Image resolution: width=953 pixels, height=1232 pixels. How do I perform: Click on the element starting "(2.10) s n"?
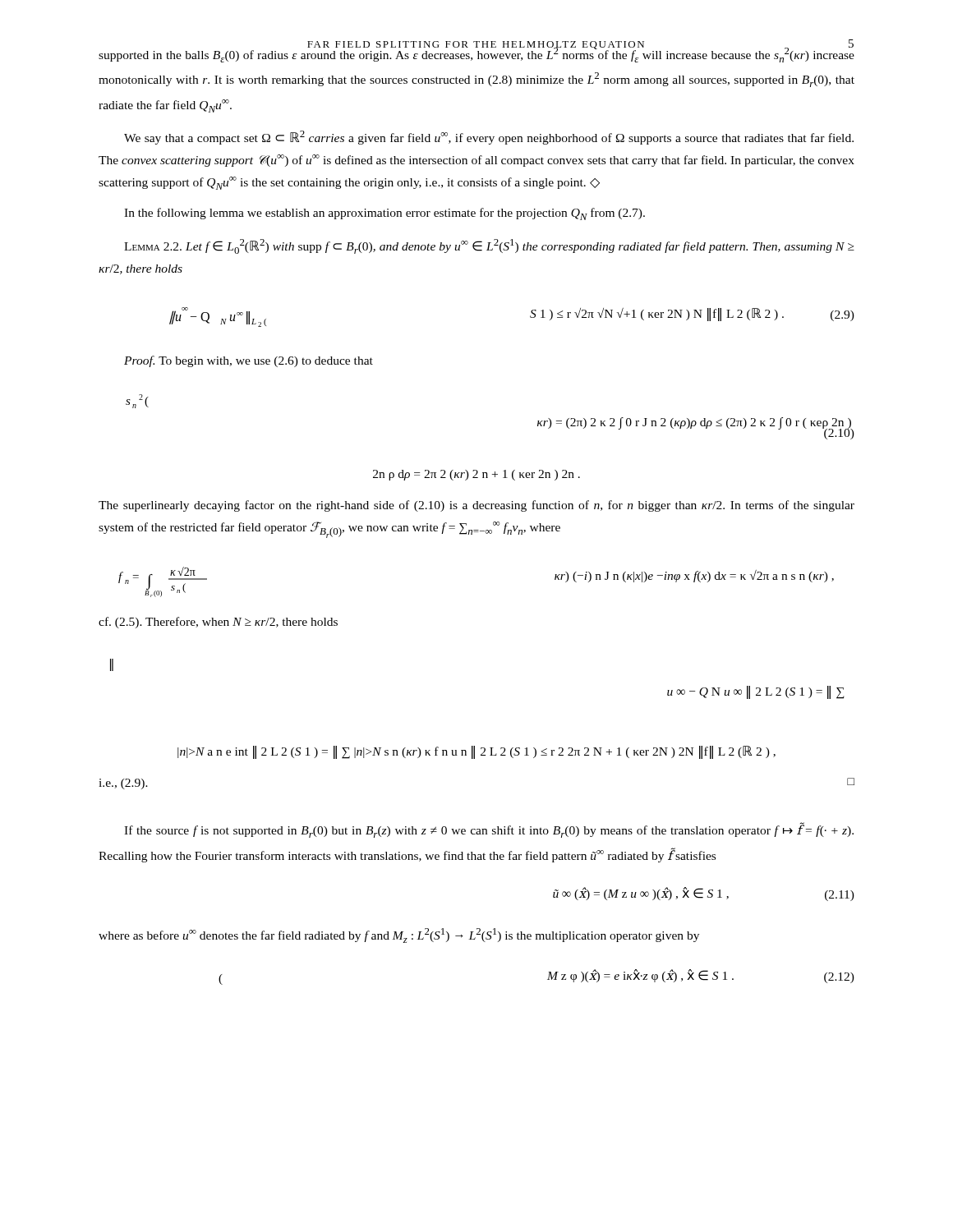137,401
